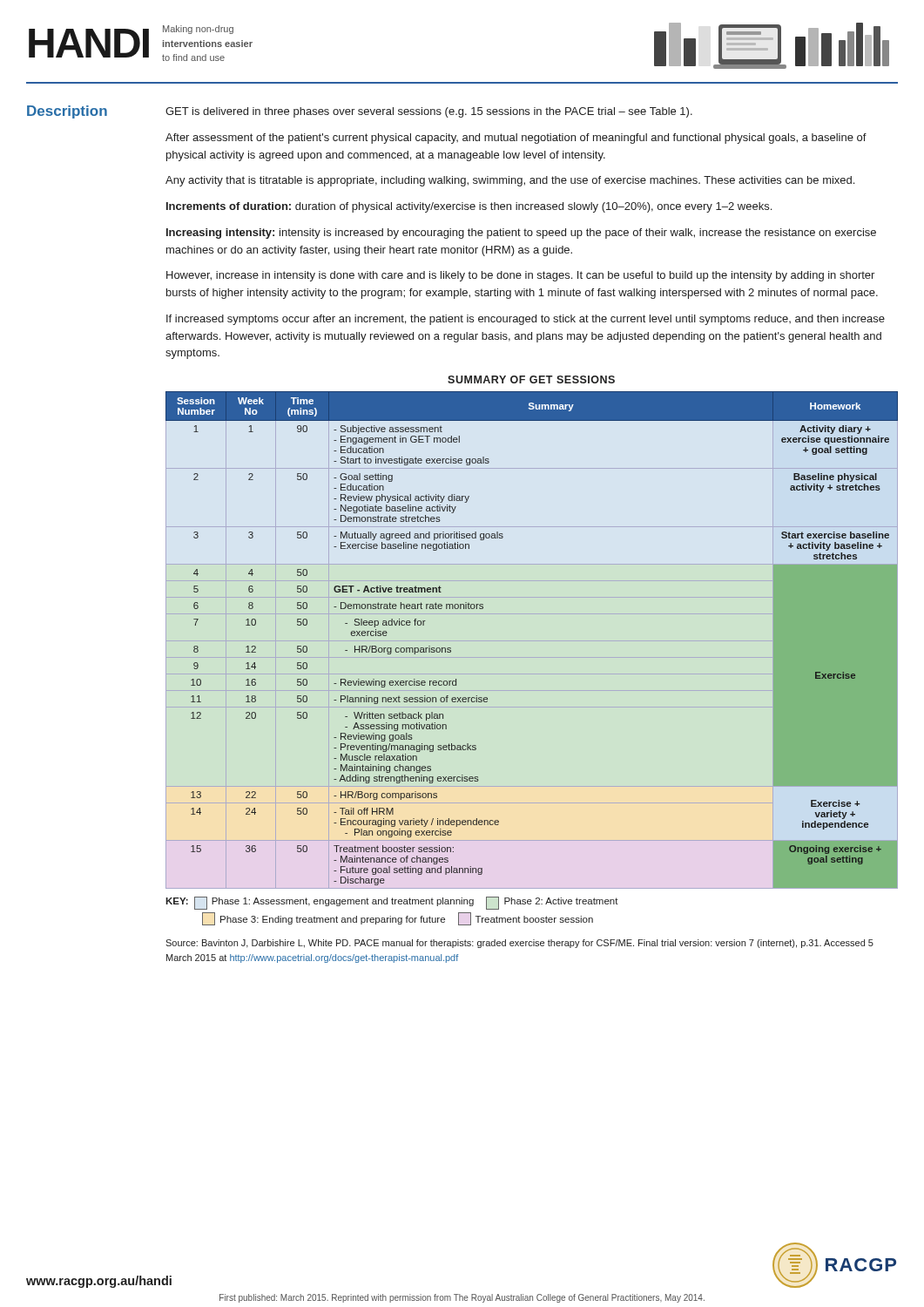Select the text block that says "If increased symptoms"
This screenshot has width=924, height=1307.
(525, 335)
